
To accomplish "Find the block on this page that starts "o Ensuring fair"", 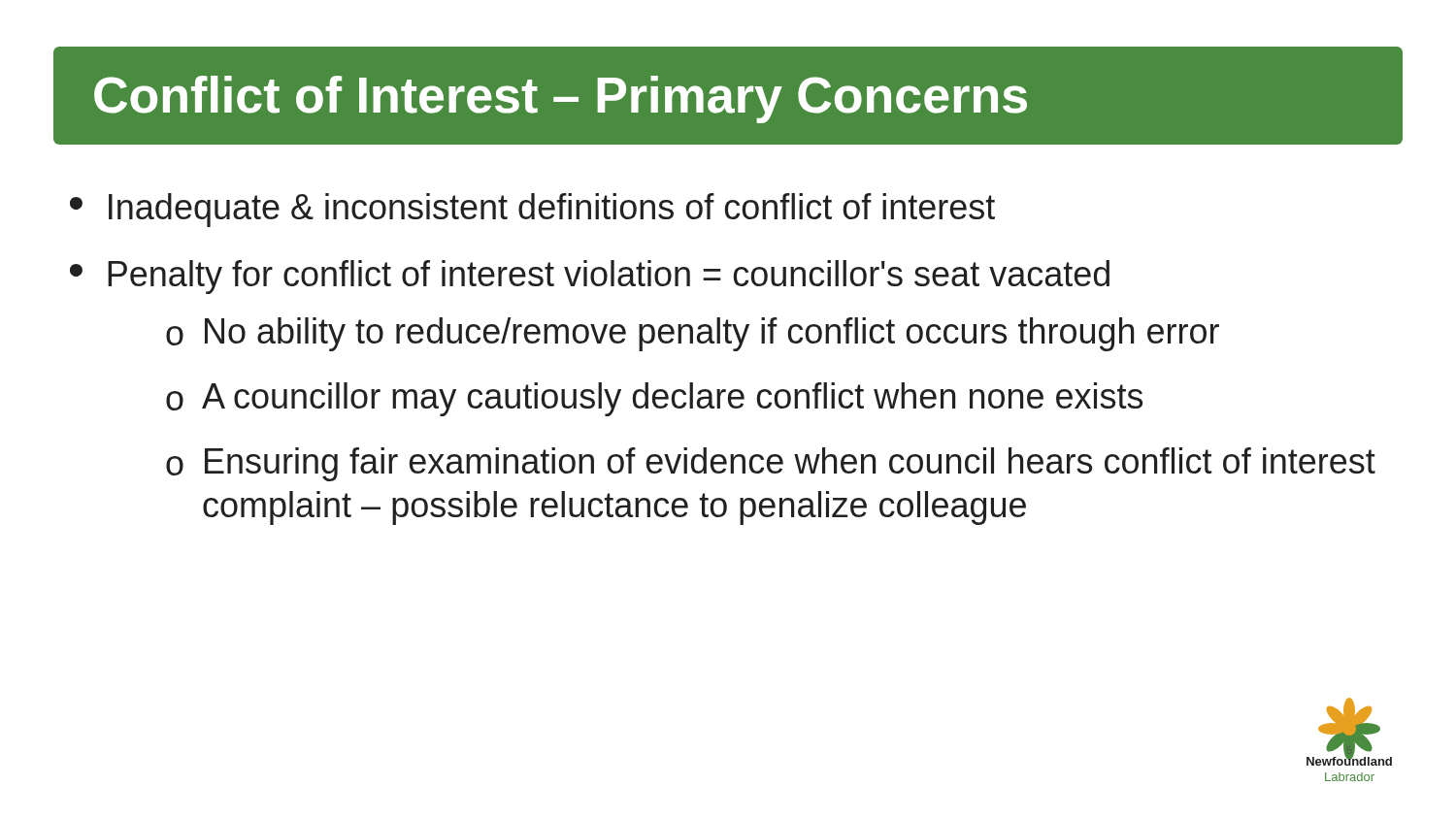I will 776,483.
